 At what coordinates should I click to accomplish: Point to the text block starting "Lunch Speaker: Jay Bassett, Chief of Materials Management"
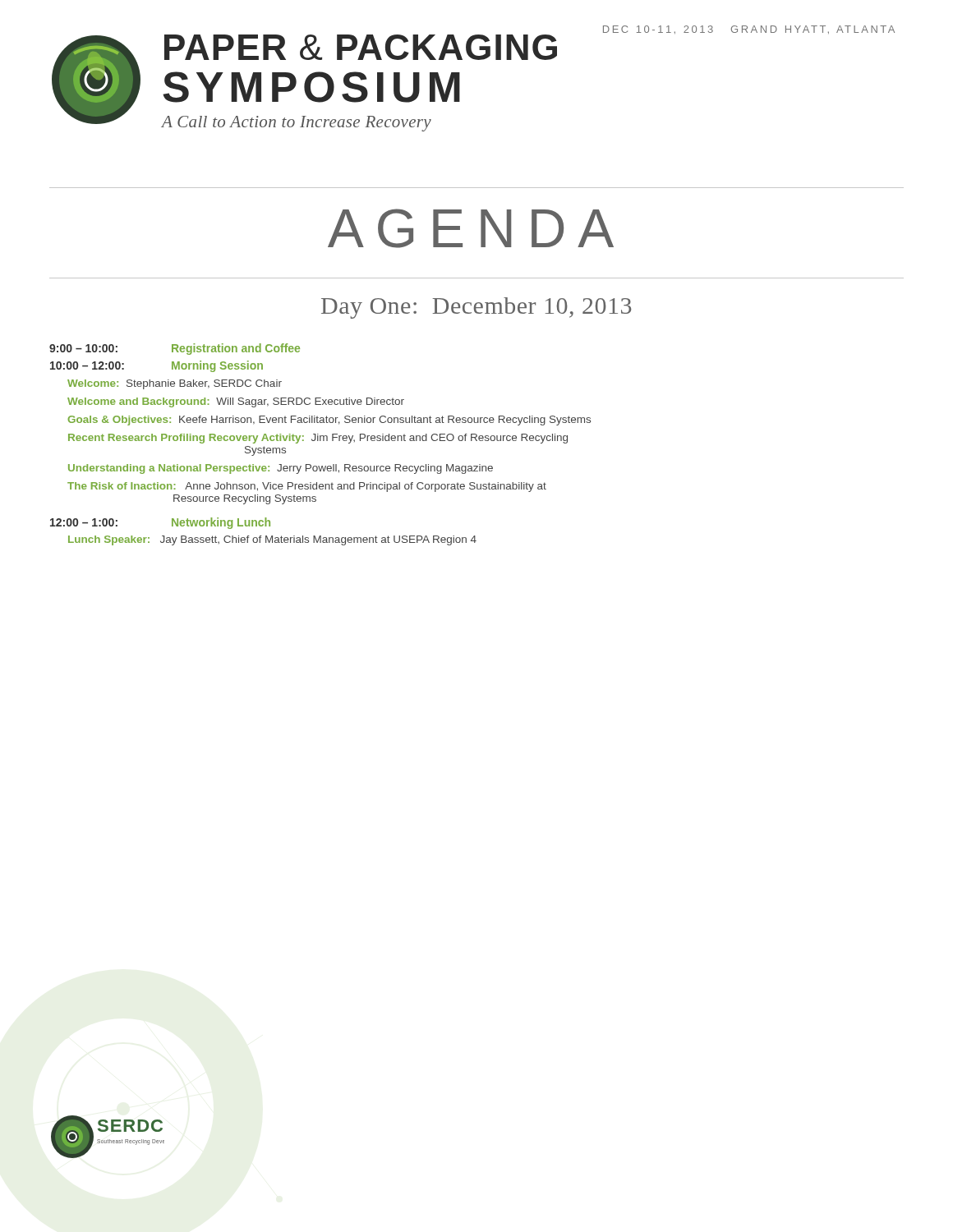tap(272, 539)
